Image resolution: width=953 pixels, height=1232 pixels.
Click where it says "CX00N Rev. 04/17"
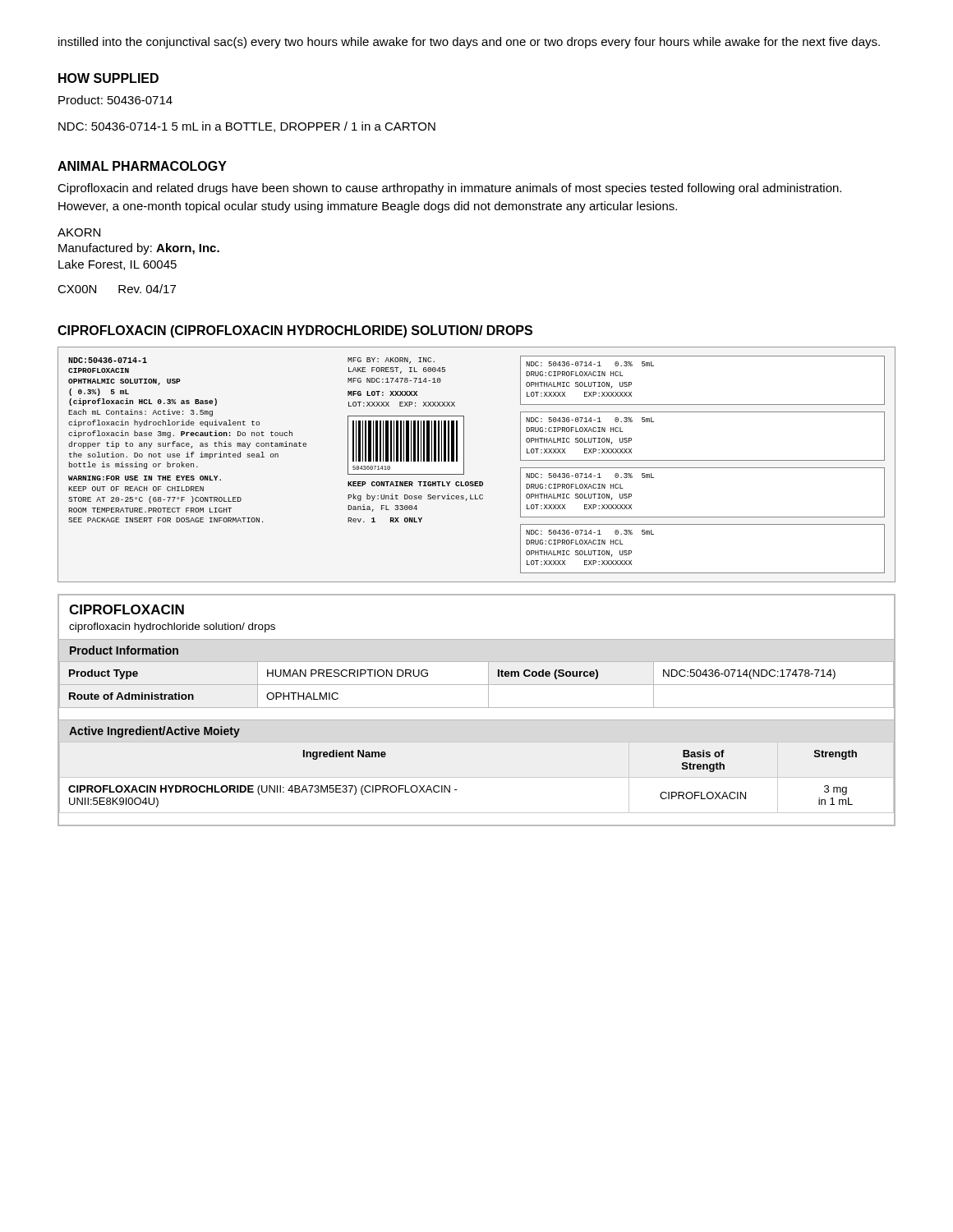coord(117,289)
